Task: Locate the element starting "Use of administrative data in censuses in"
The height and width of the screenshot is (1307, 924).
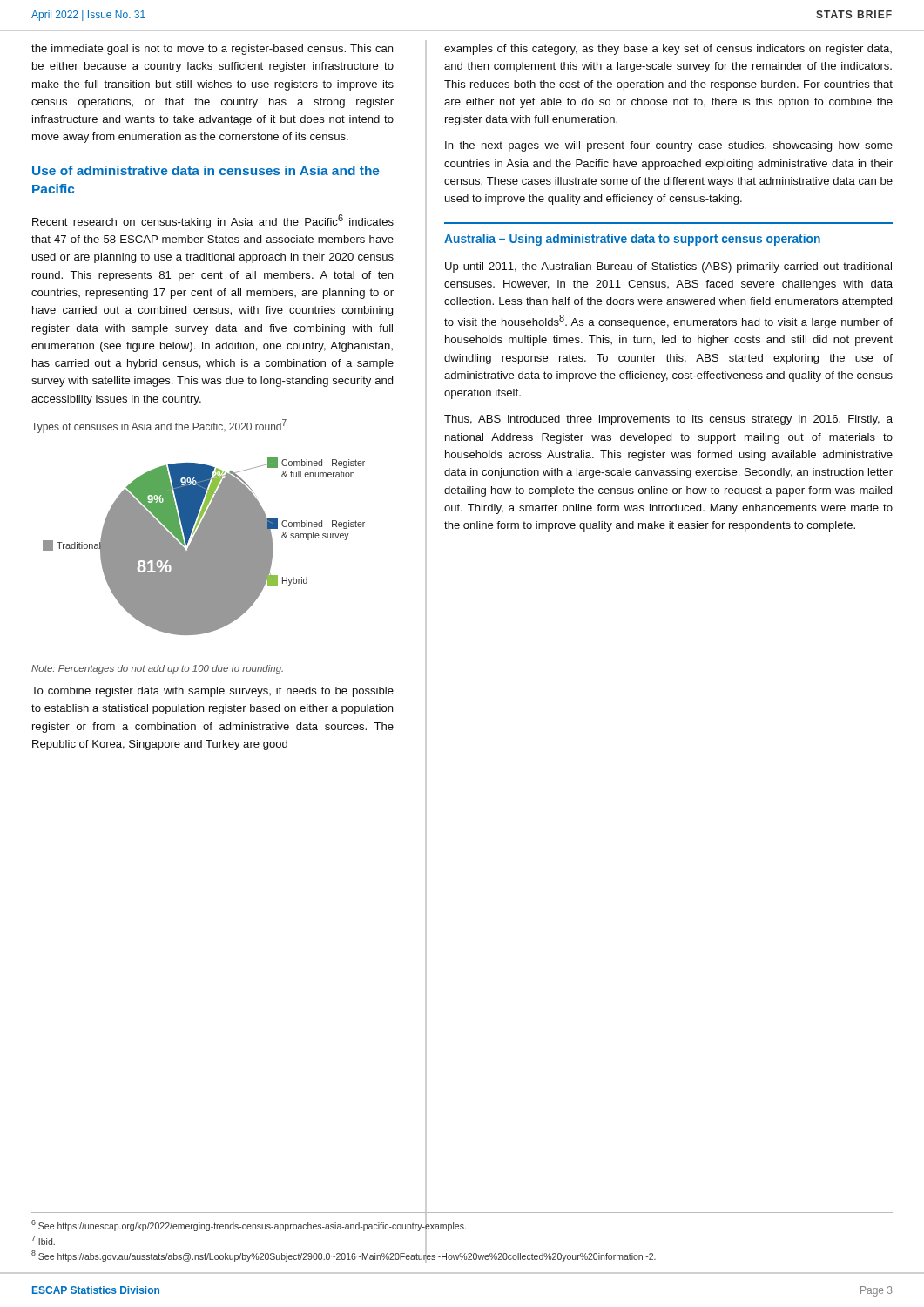Action: pyautogui.click(x=205, y=179)
